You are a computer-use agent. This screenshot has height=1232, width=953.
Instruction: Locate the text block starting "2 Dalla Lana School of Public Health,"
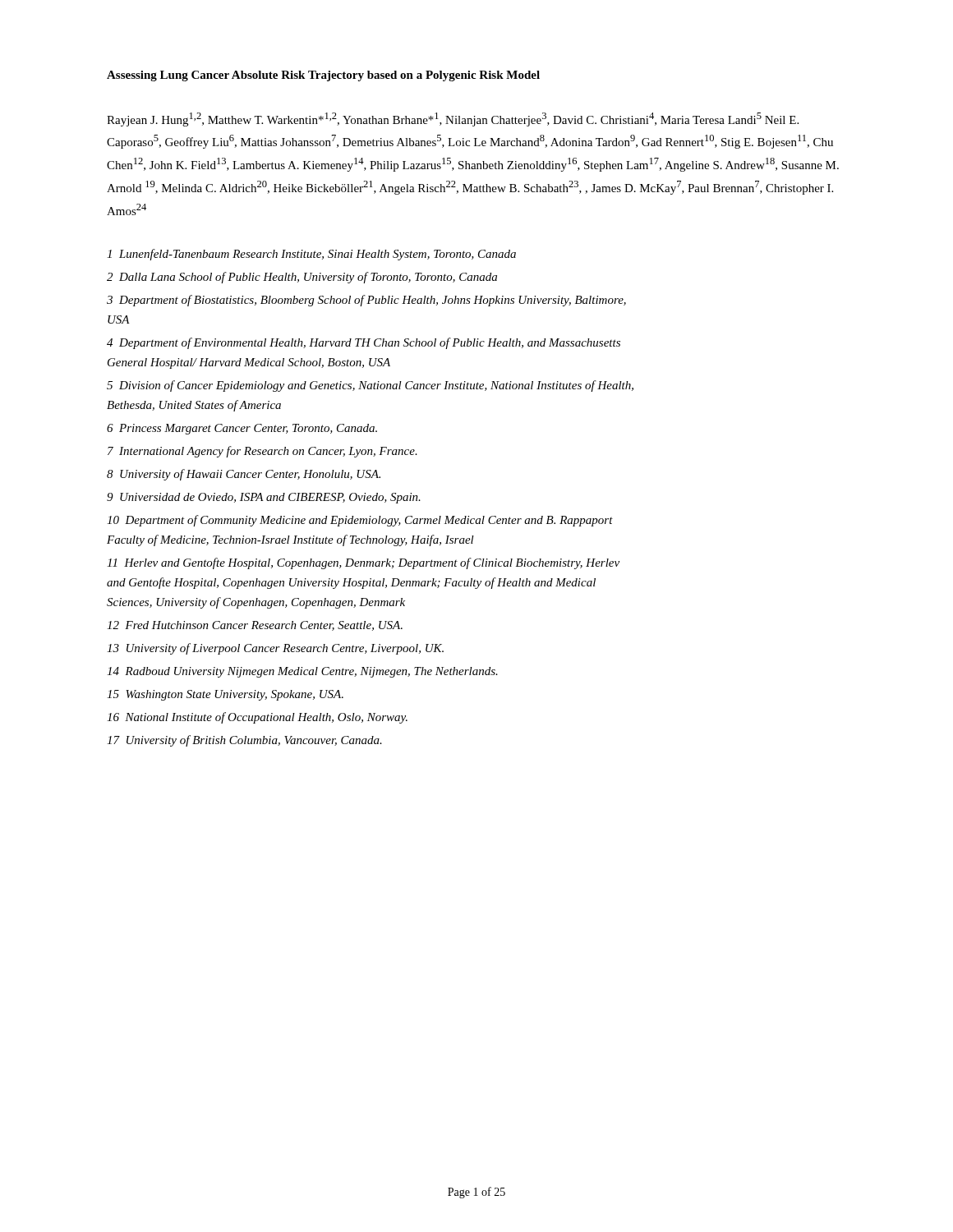click(302, 277)
